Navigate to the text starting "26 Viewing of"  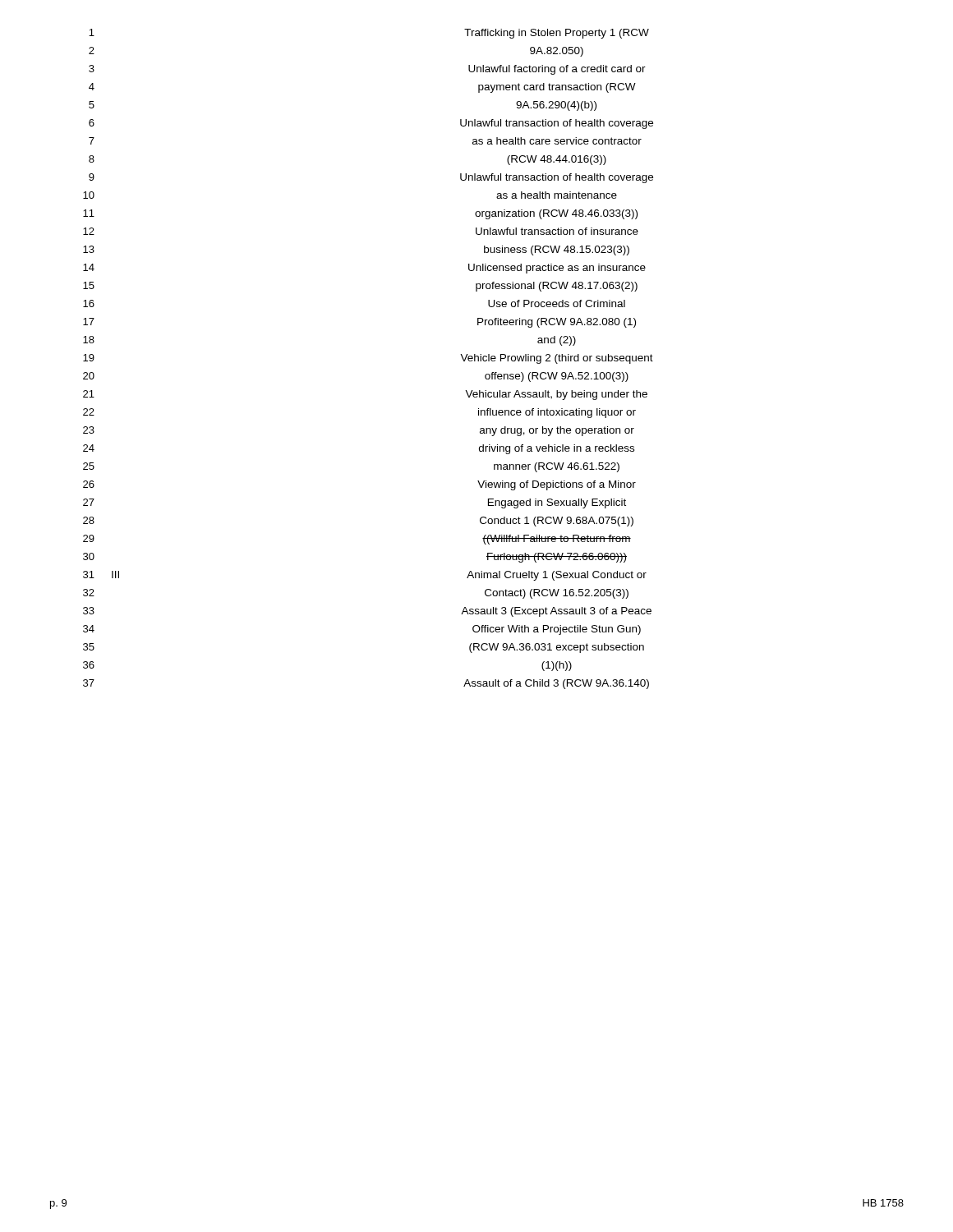click(476, 485)
